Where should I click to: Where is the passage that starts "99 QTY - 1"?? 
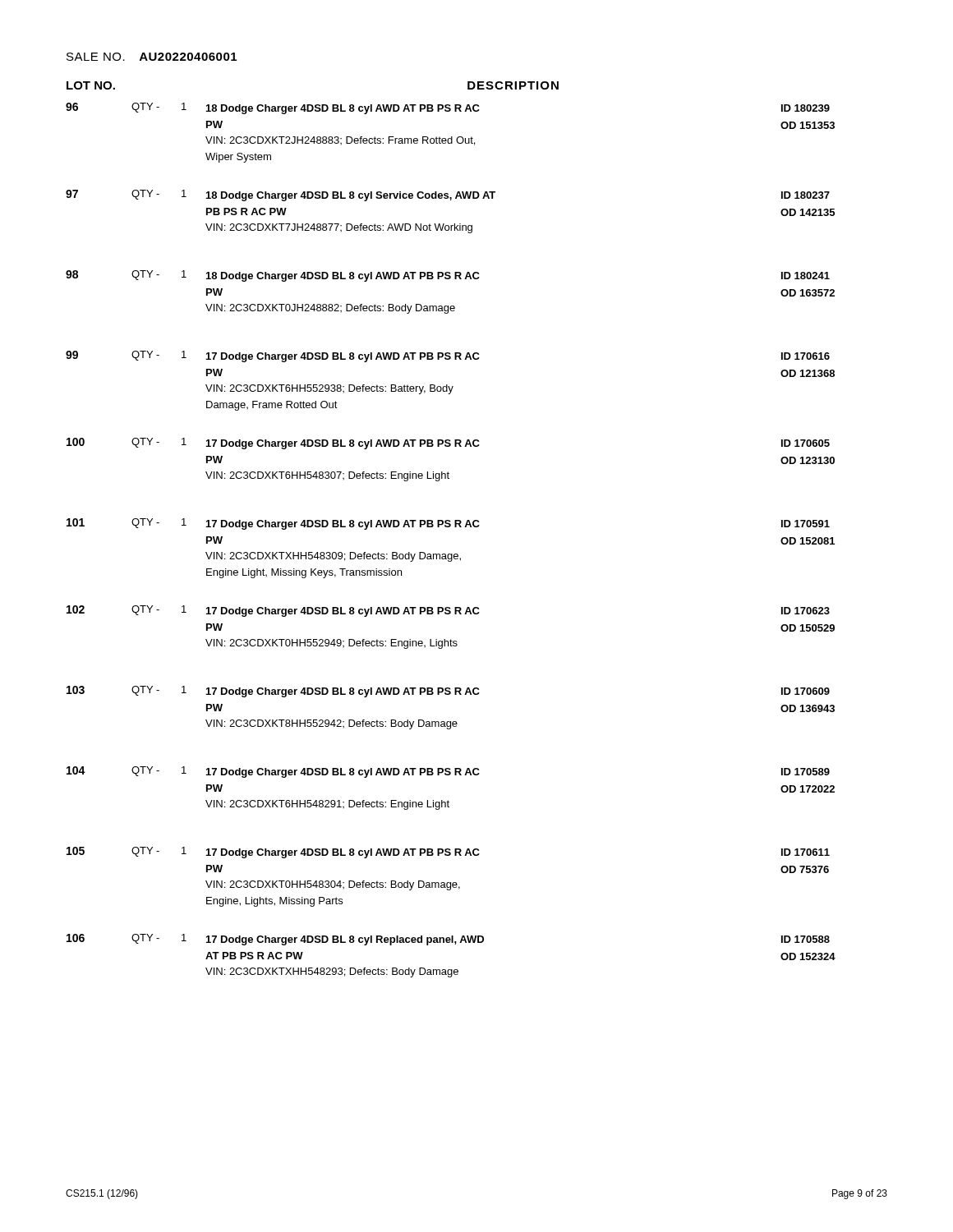point(448,356)
